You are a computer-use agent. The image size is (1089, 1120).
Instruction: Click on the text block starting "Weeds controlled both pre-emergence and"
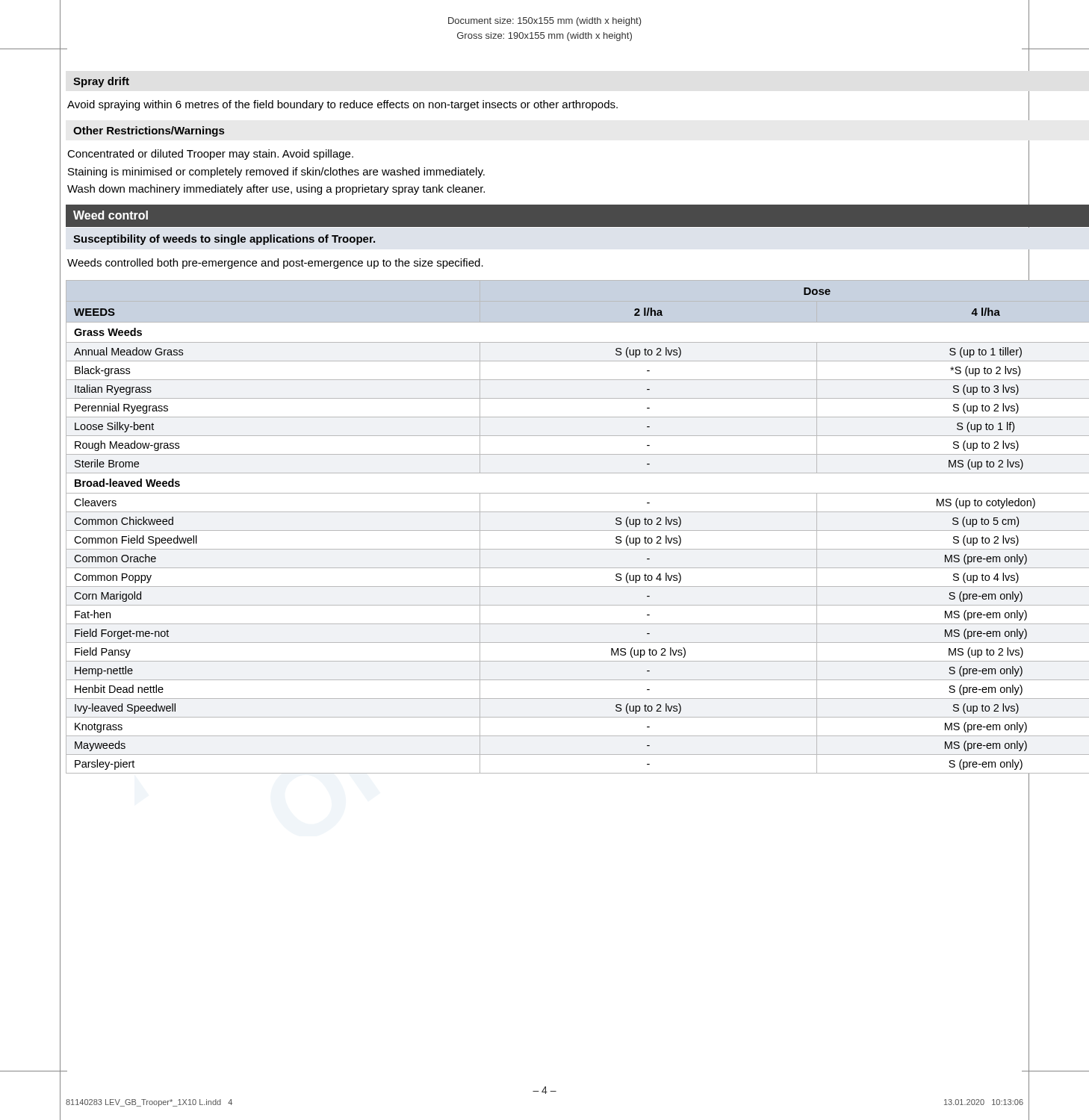[275, 262]
